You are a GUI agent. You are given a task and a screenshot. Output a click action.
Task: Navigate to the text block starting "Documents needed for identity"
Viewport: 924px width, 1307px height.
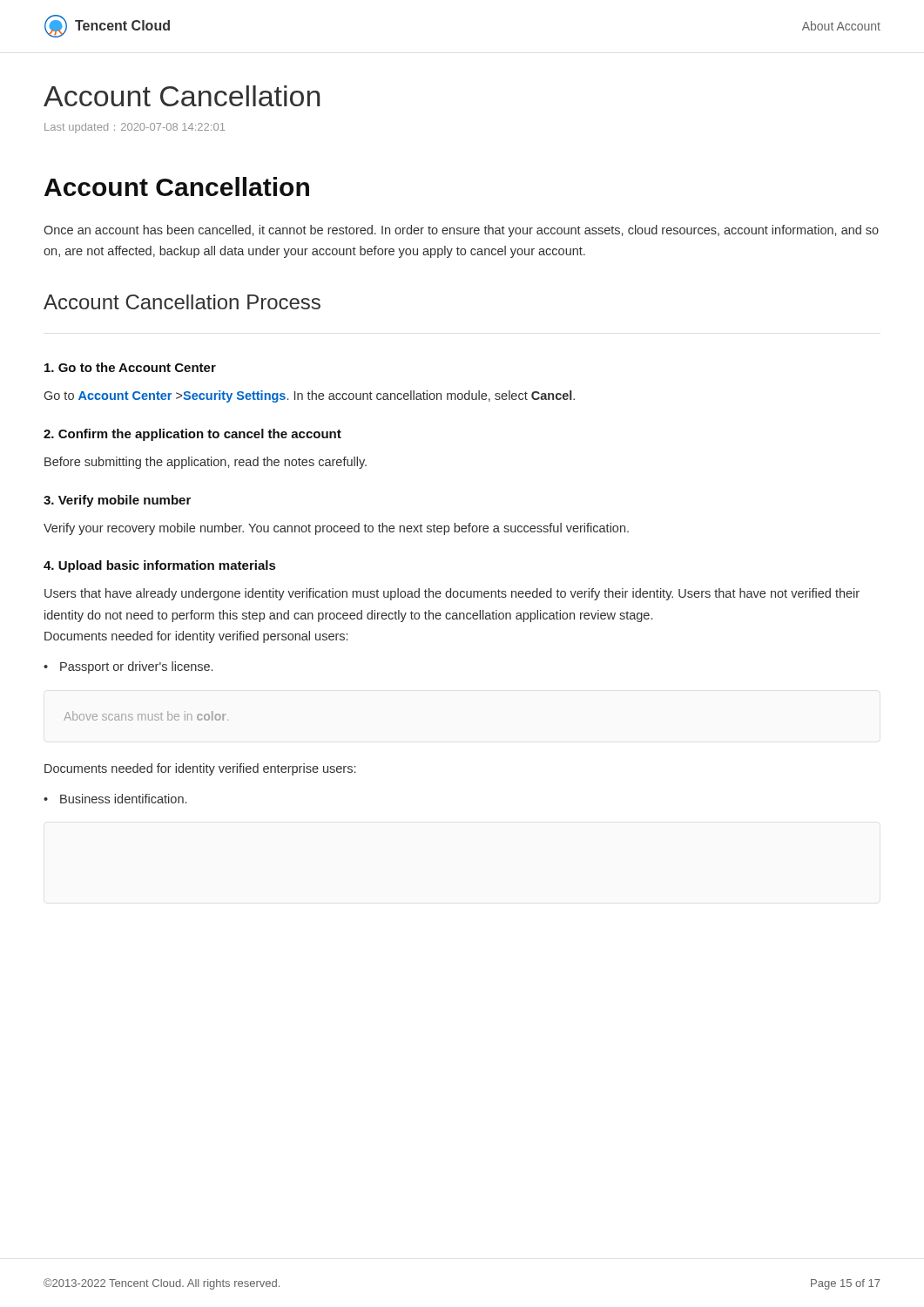click(200, 769)
